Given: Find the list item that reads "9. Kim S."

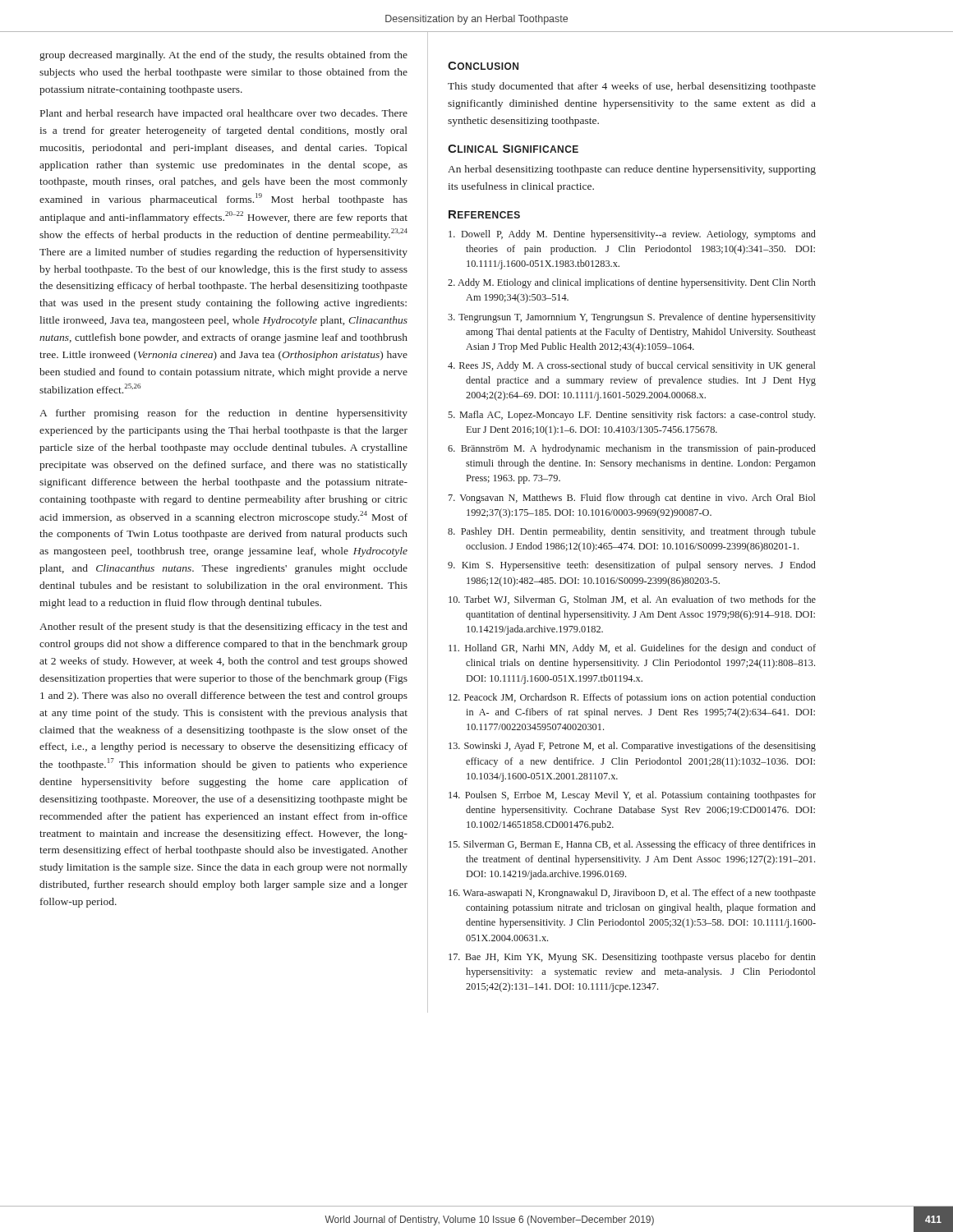Looking at the screenshot, I should click(632, 573).
